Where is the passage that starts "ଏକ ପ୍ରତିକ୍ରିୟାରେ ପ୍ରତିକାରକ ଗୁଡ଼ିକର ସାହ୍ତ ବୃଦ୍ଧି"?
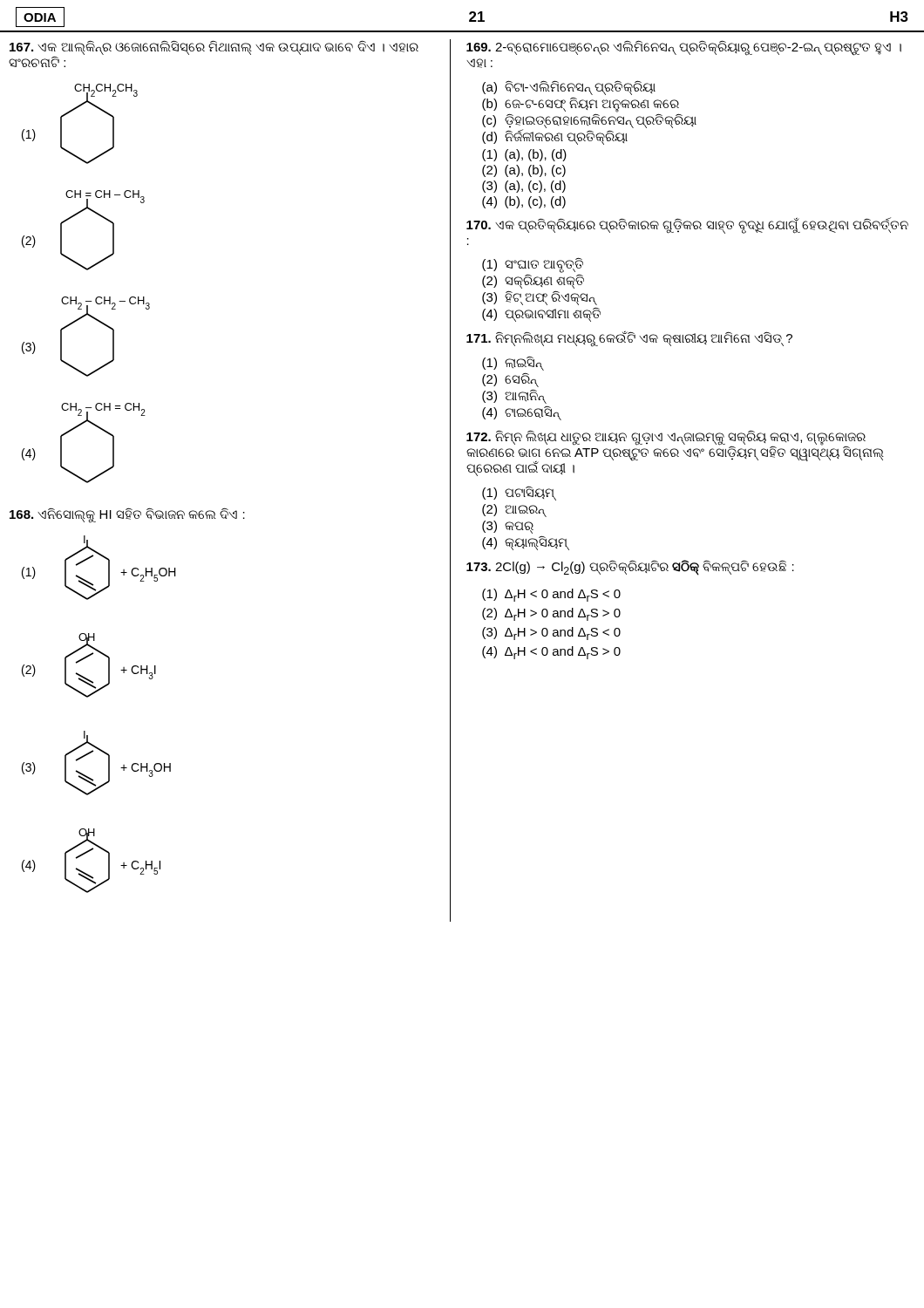The width and height of the screenshot is (924, 1308). (x=687, y=232)
